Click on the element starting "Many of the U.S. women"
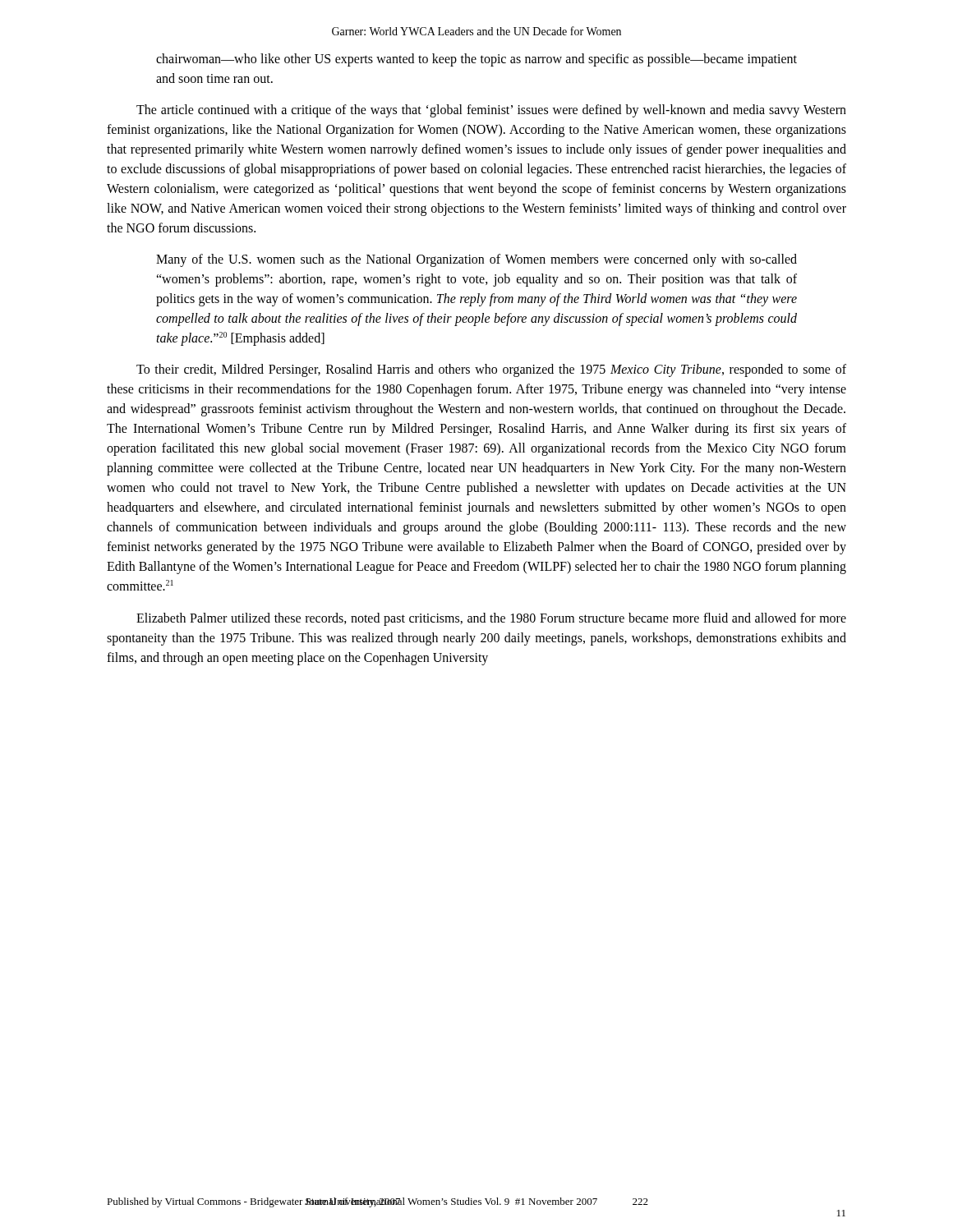Viewport: 953px width, 1232px height. 476,299
